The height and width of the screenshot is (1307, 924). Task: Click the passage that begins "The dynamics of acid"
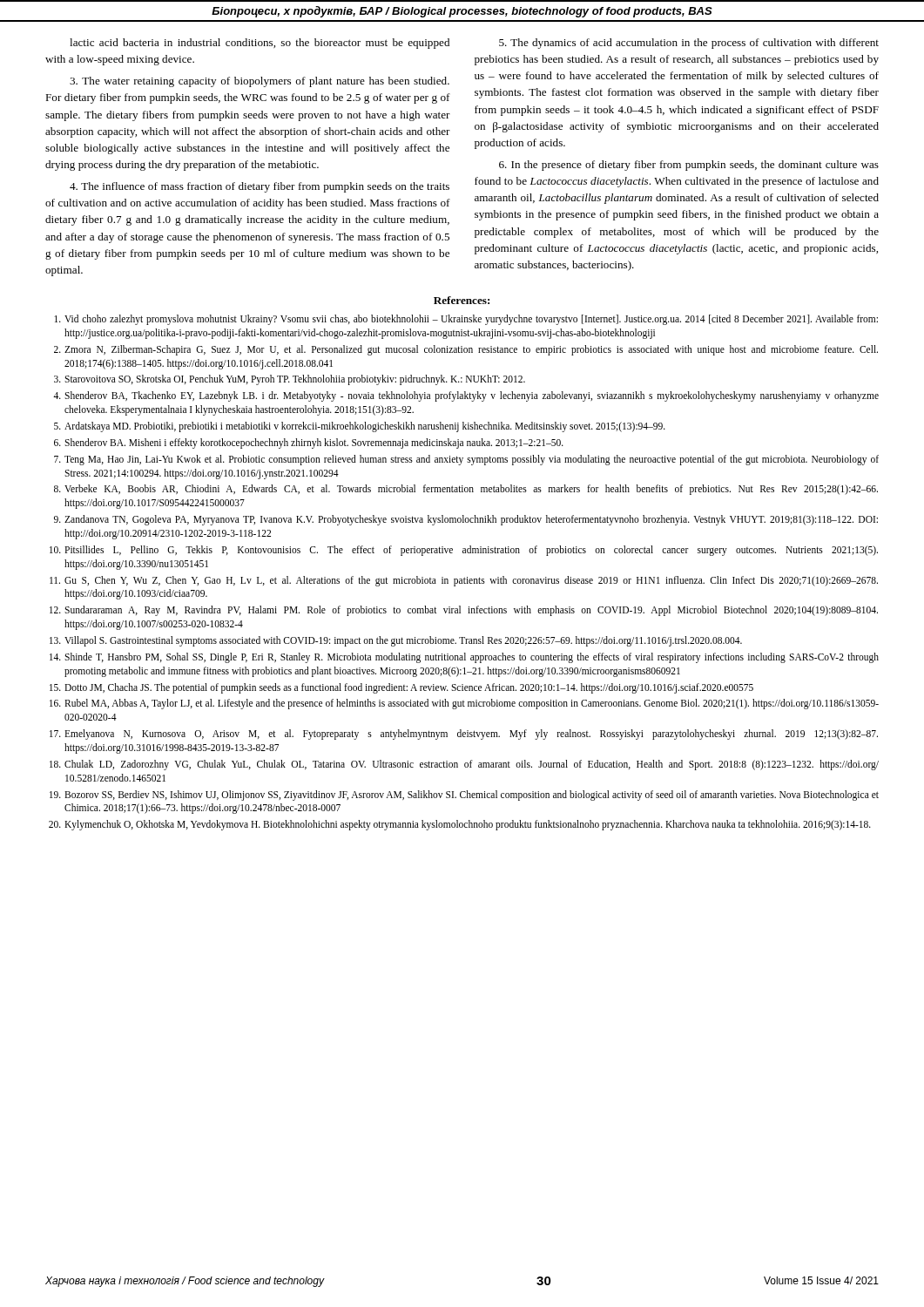(676, 153)
